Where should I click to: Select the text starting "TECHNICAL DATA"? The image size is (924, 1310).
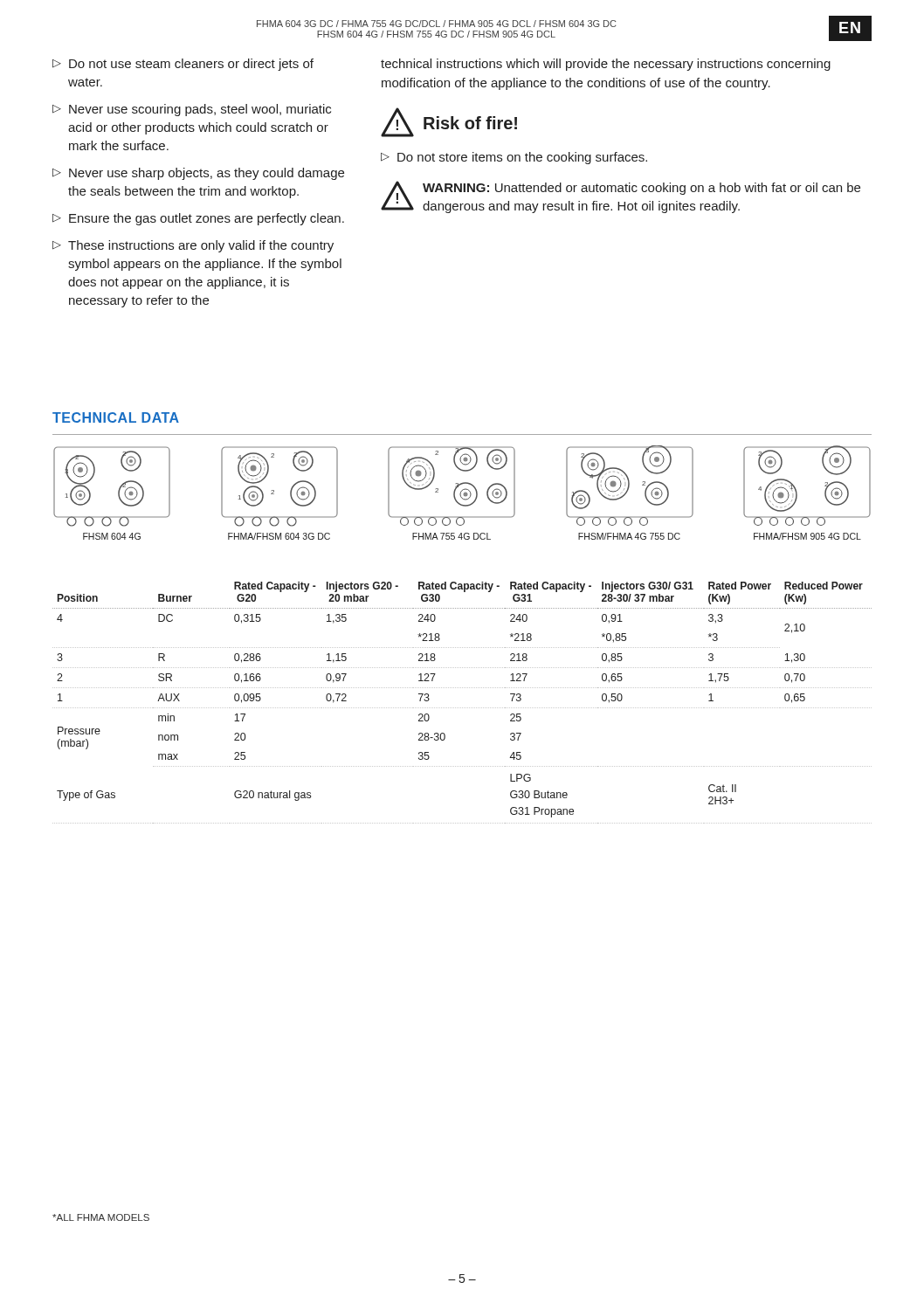(116, 418)
